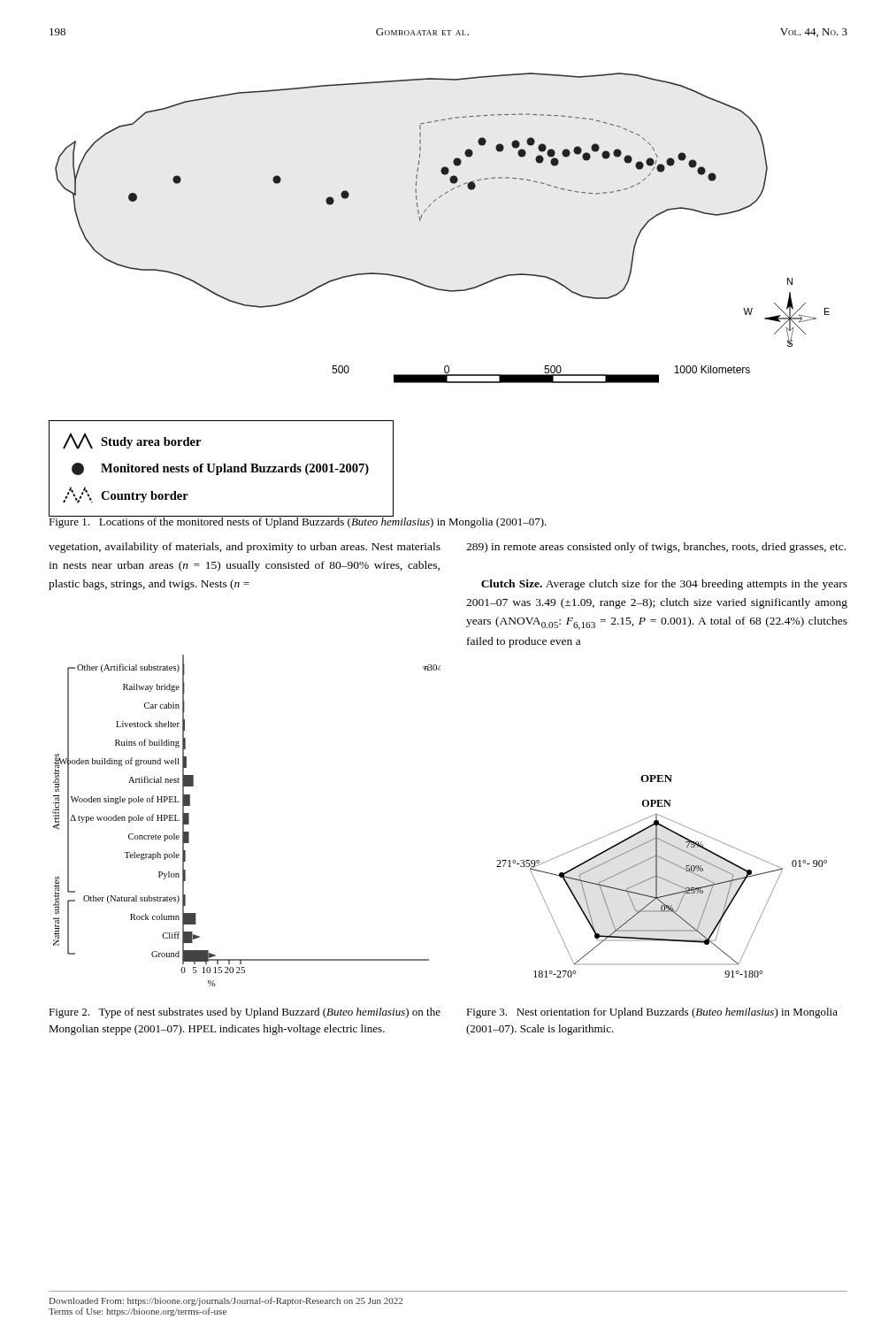This screenshot has height=1327, width=896.
Task: Click on the block starting "Figure 3. Nest"
Action: coord(652,1020)
